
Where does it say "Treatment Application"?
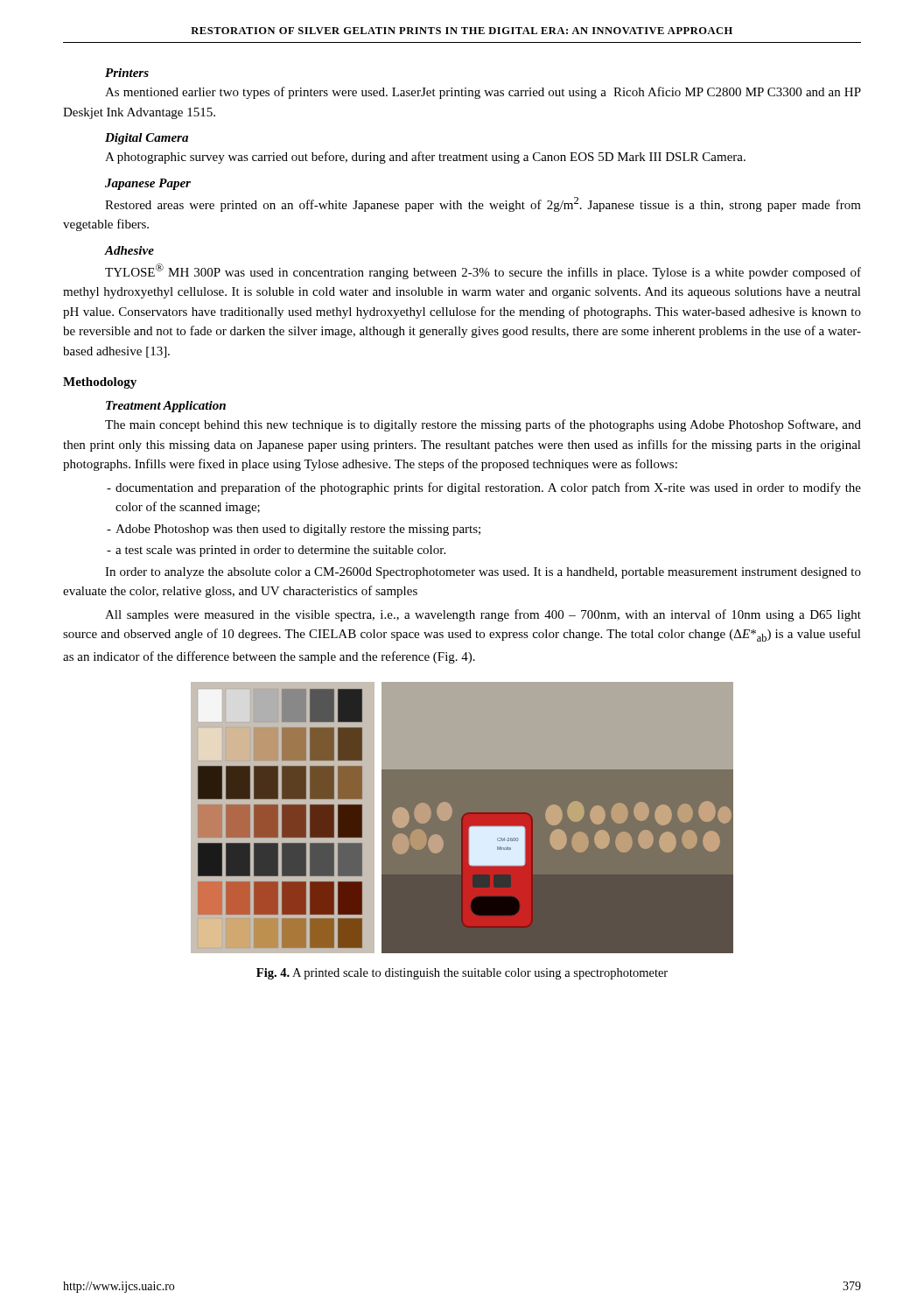click(x=166, y=405)
